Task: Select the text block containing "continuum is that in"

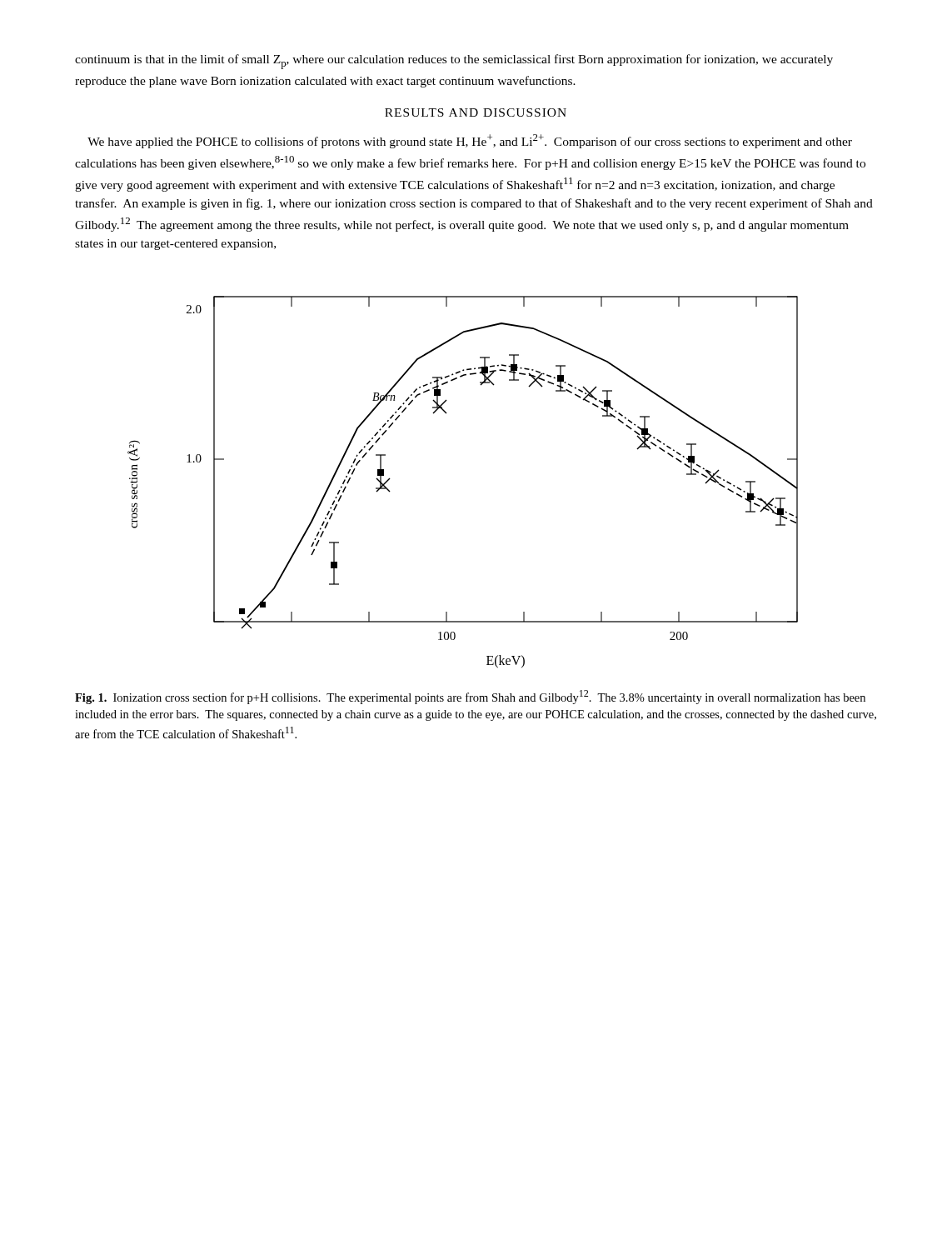Action: 454,70
